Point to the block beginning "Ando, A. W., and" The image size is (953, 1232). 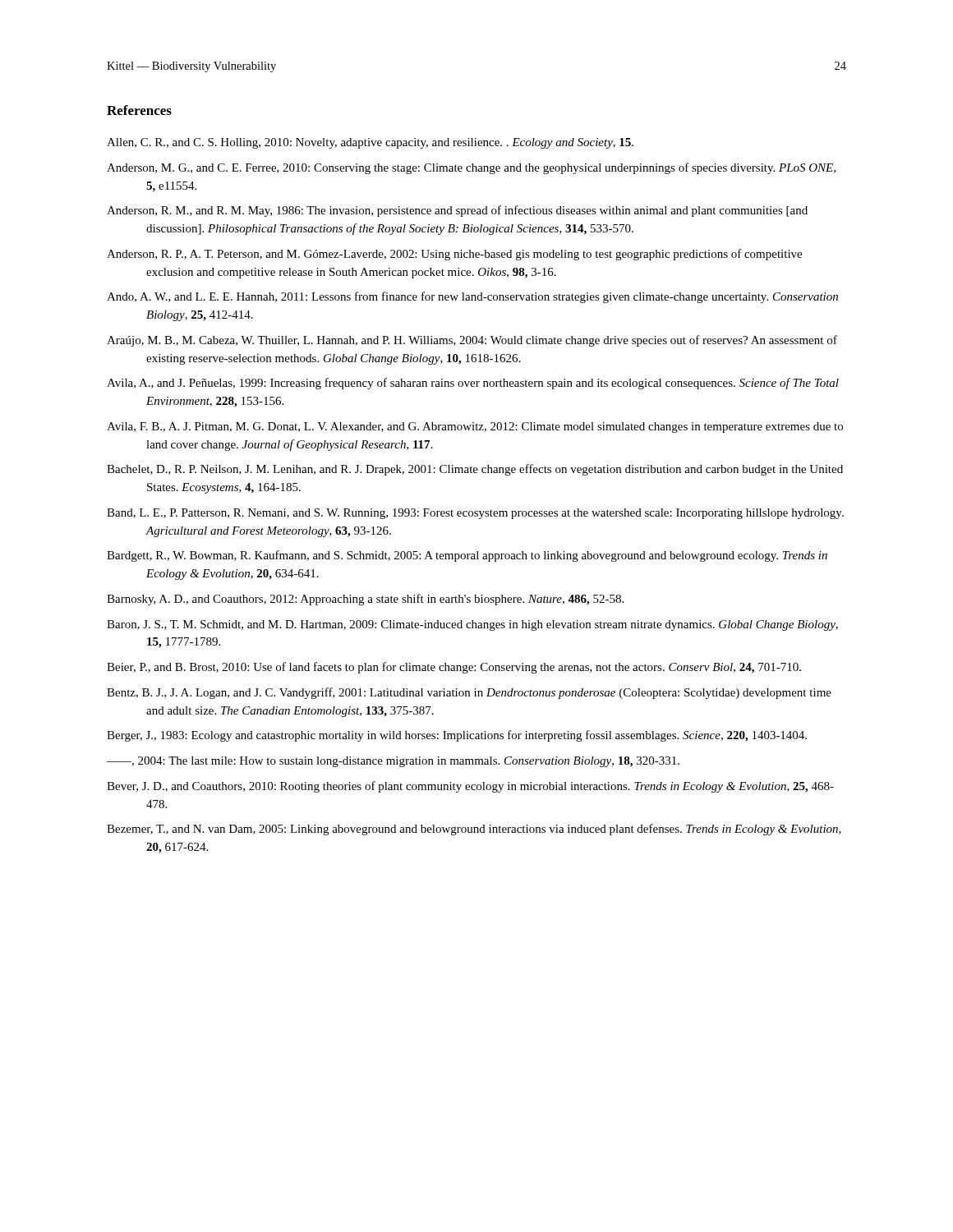point(476,306)
